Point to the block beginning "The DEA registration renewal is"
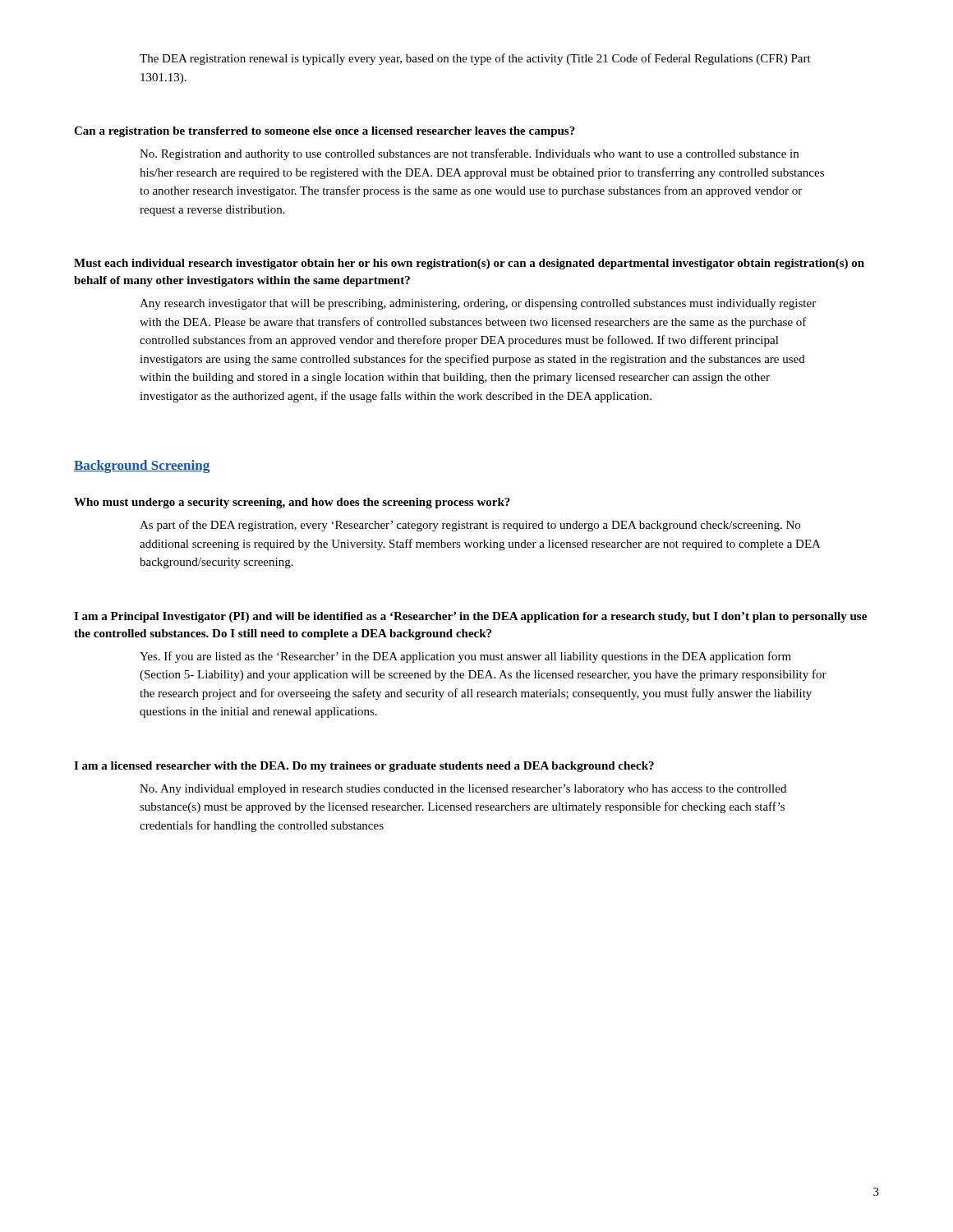Screen dimensions: 1232x953 pos(485,68)
